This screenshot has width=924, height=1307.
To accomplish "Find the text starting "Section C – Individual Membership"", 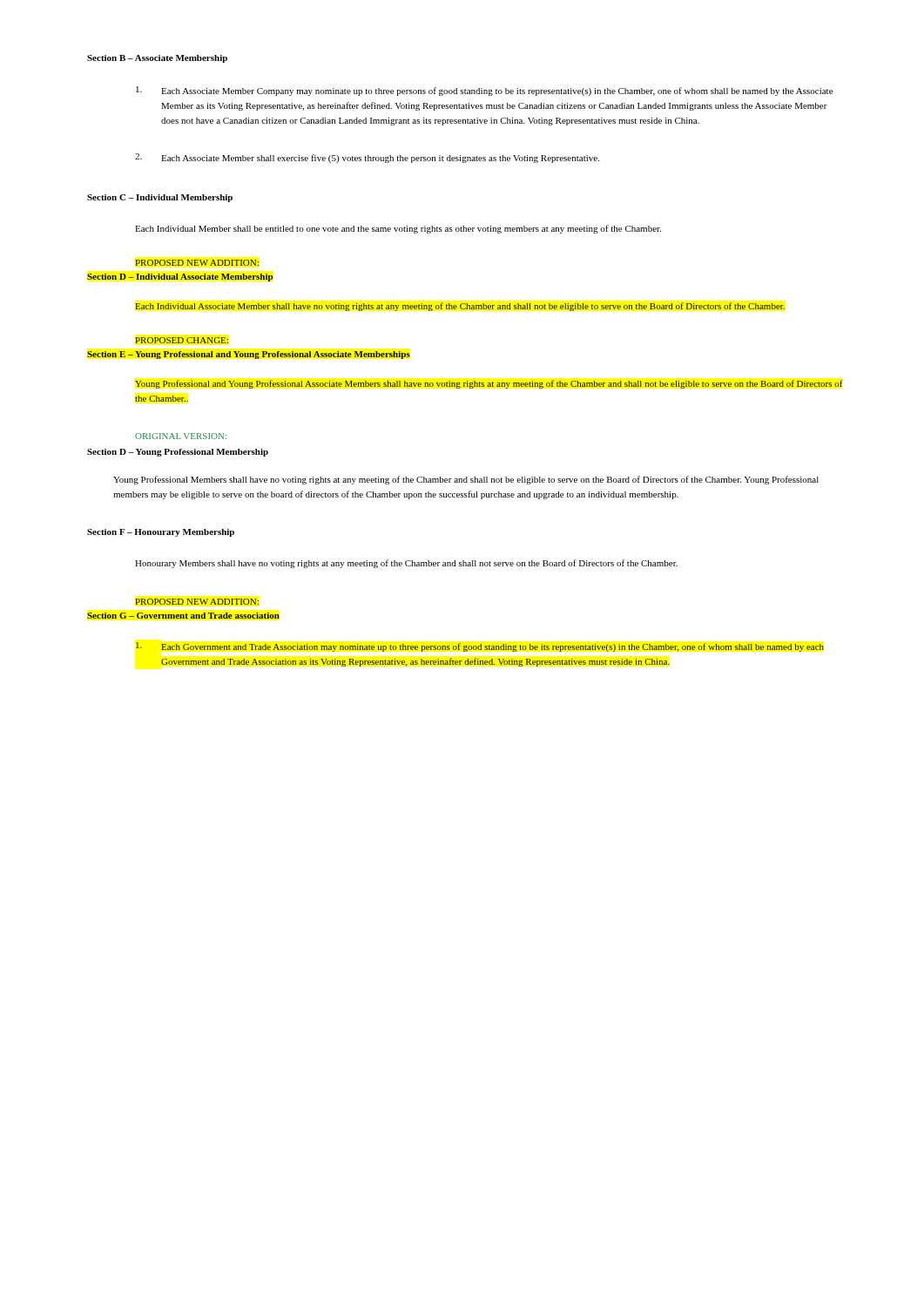I will (x=160, y=197).
